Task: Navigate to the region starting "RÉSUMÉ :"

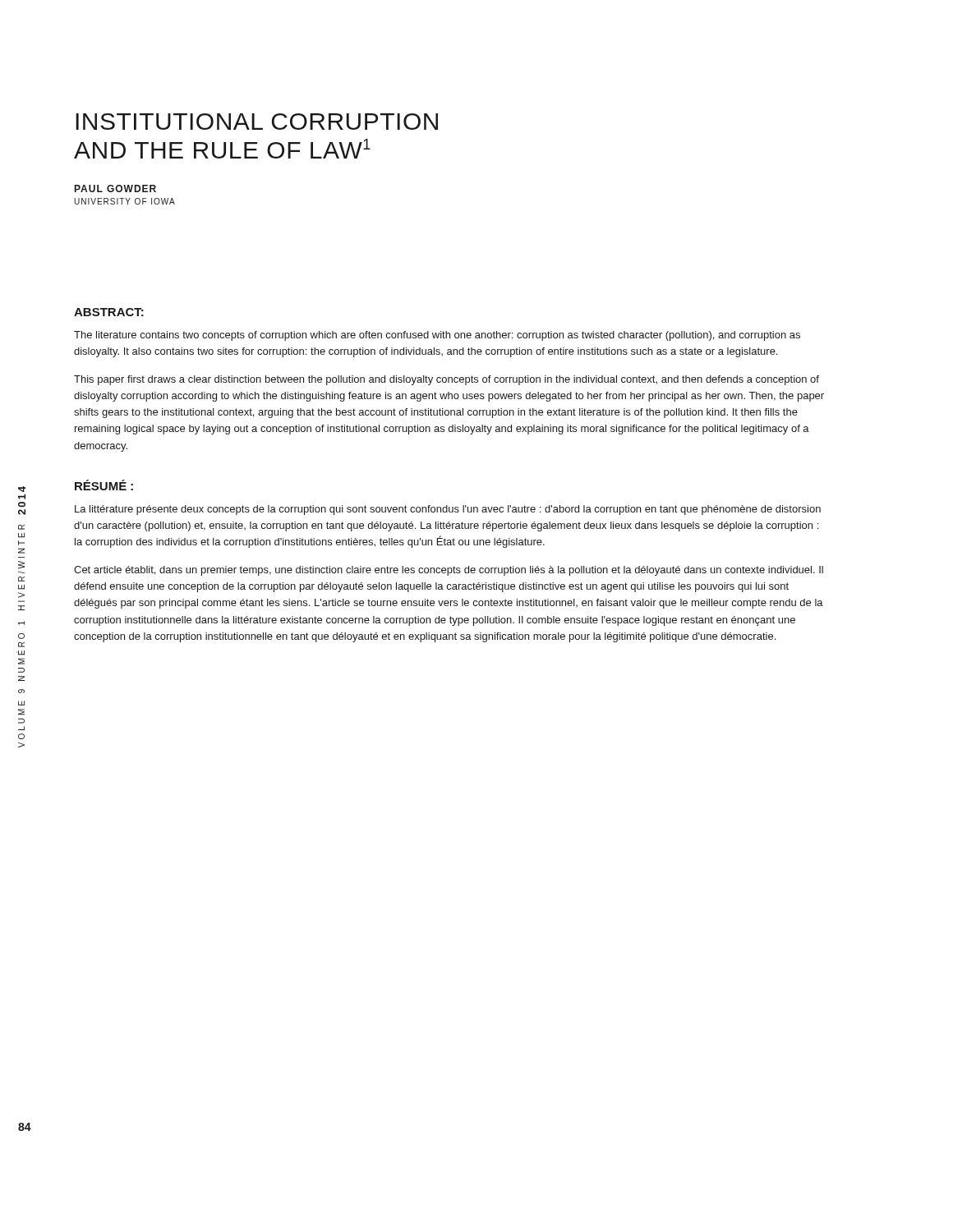Action: click(104, 486)
